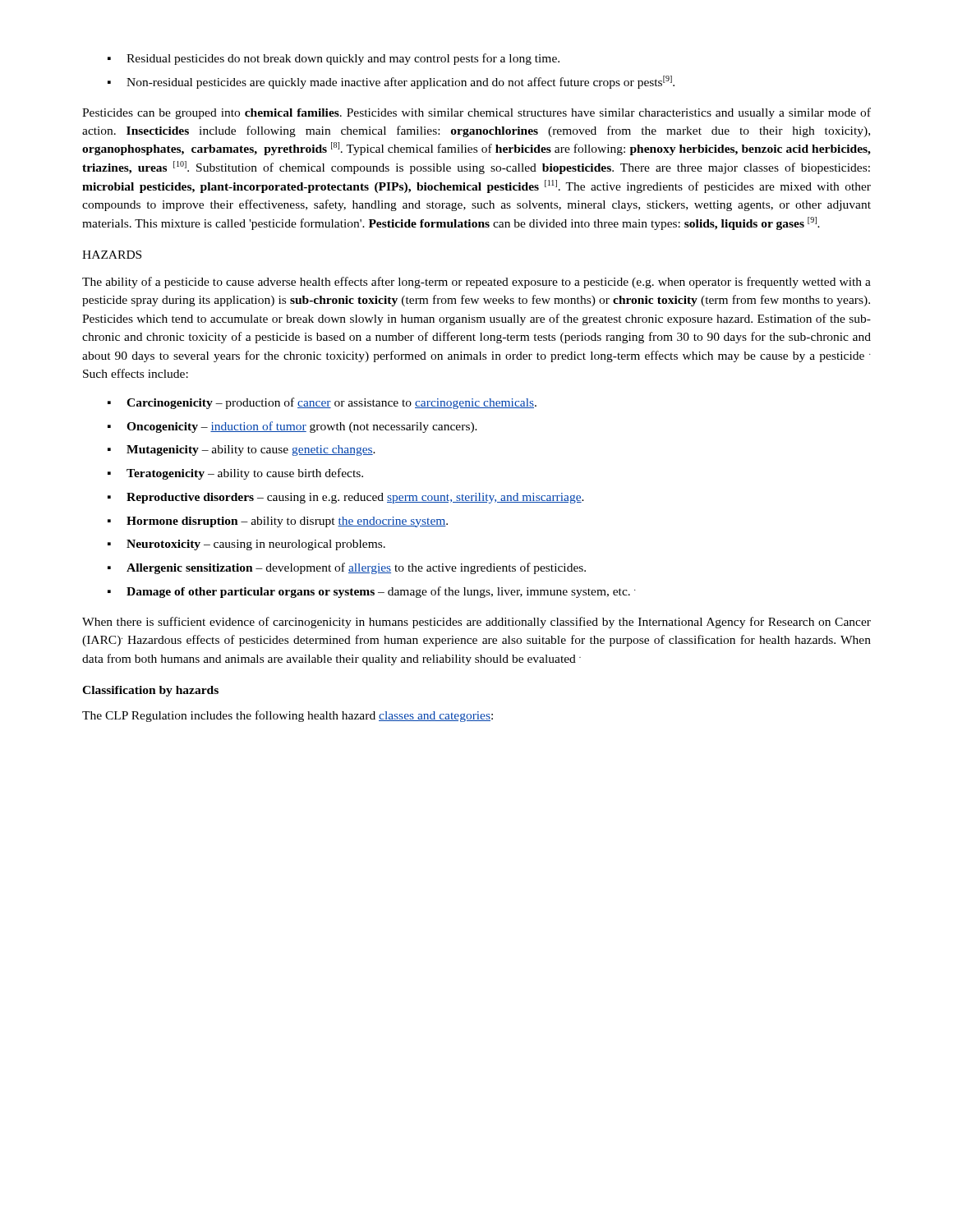This screenshot has width=953, height=1232.
Task: Point to the block starting "The ability of a pesticide to cause"
Action: pyautogui.click(x=476, y=327)
